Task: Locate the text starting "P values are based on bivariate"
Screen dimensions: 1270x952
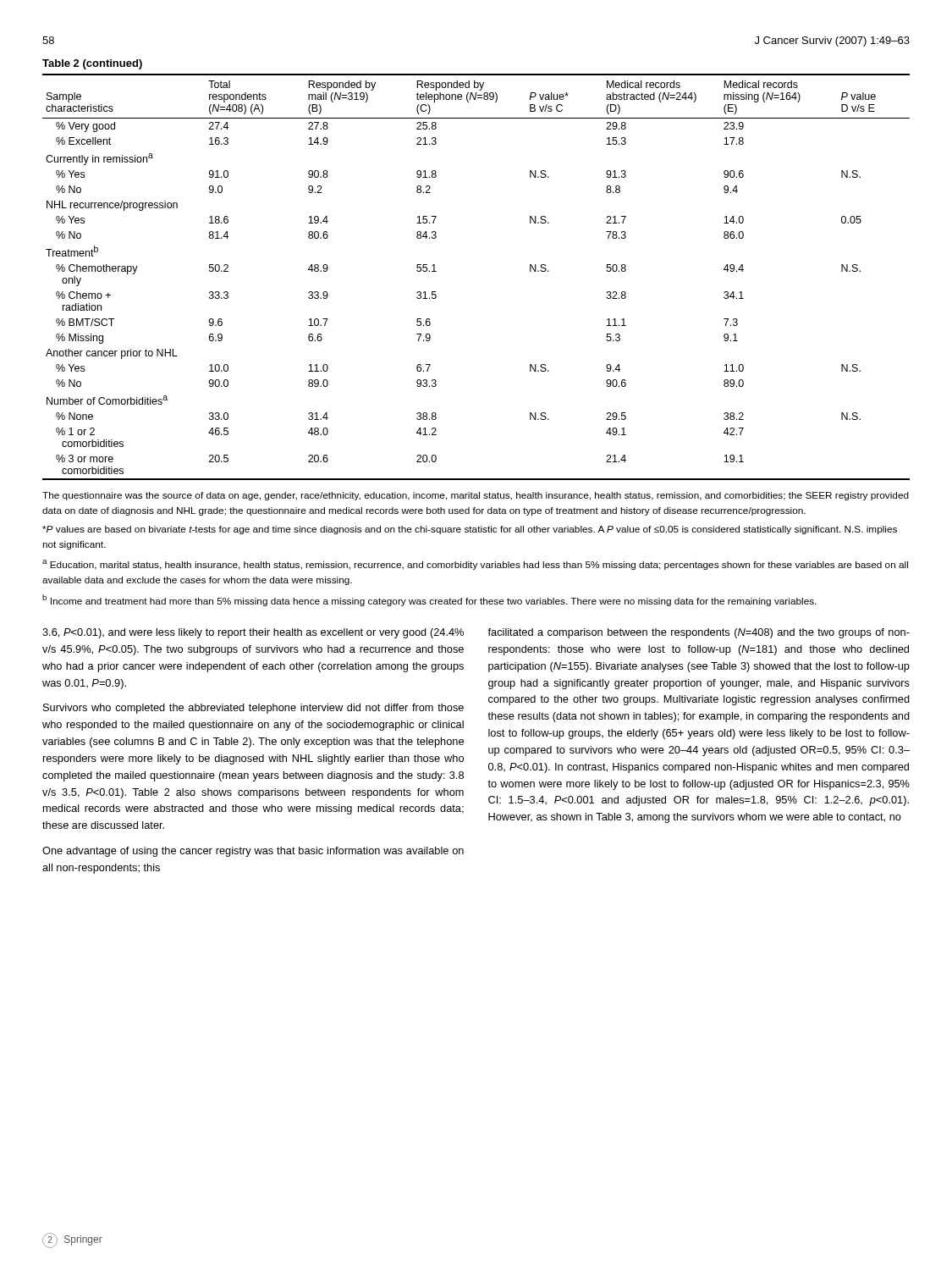Action: (470, 537)
